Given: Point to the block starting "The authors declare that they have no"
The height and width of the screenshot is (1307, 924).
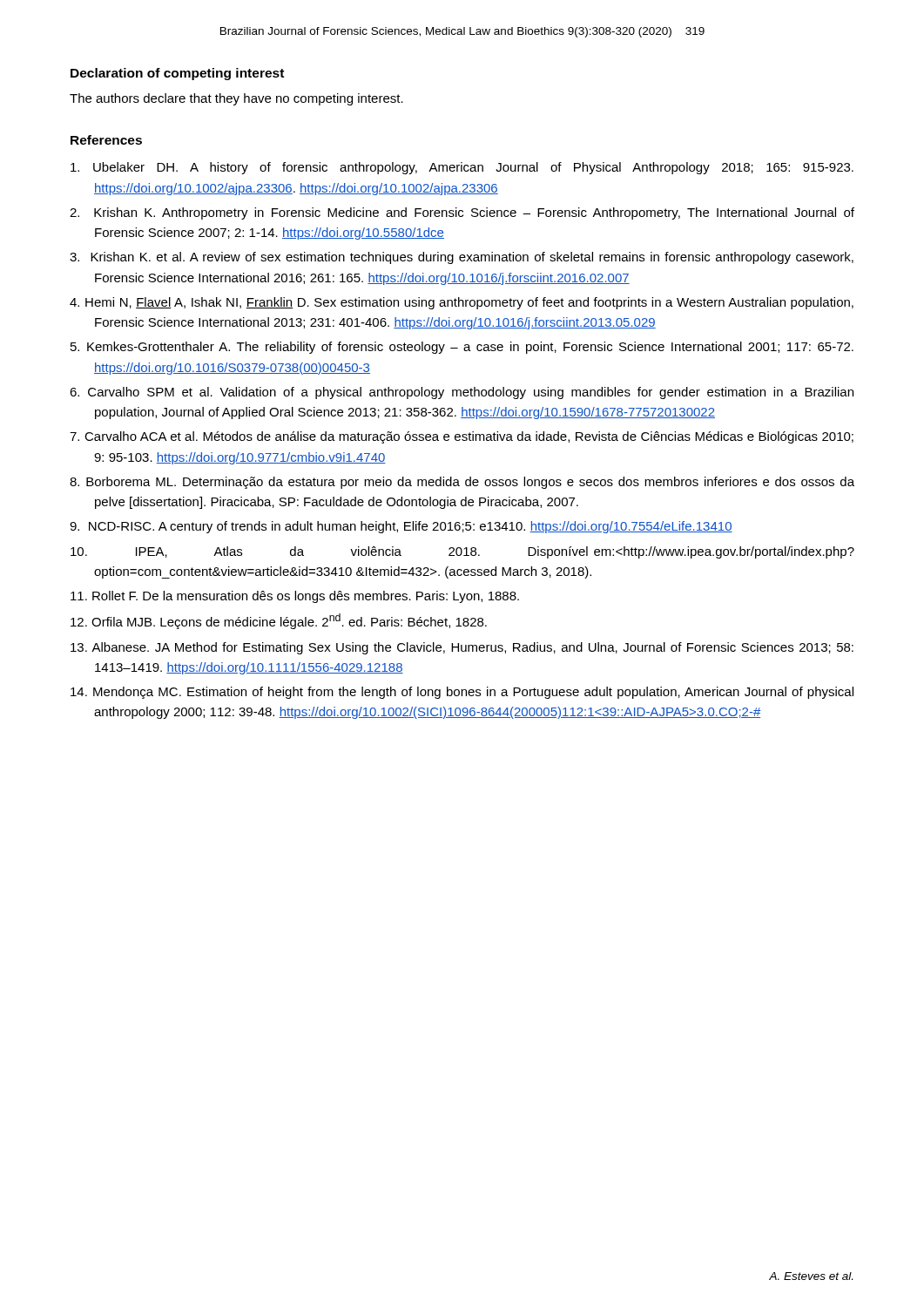Looking at the screenshot, I should 237,98.
